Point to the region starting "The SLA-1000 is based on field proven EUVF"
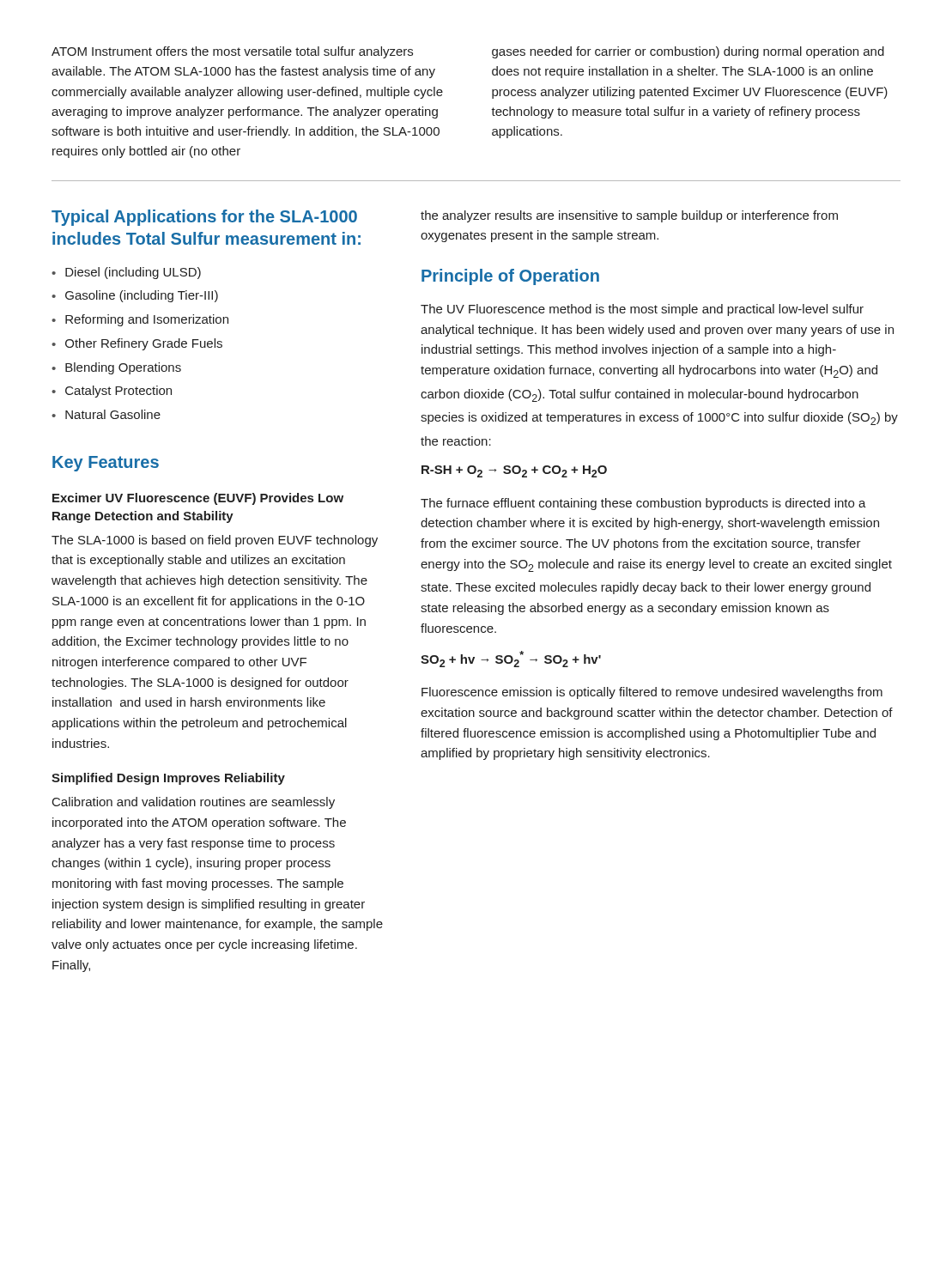 (215, 641)
